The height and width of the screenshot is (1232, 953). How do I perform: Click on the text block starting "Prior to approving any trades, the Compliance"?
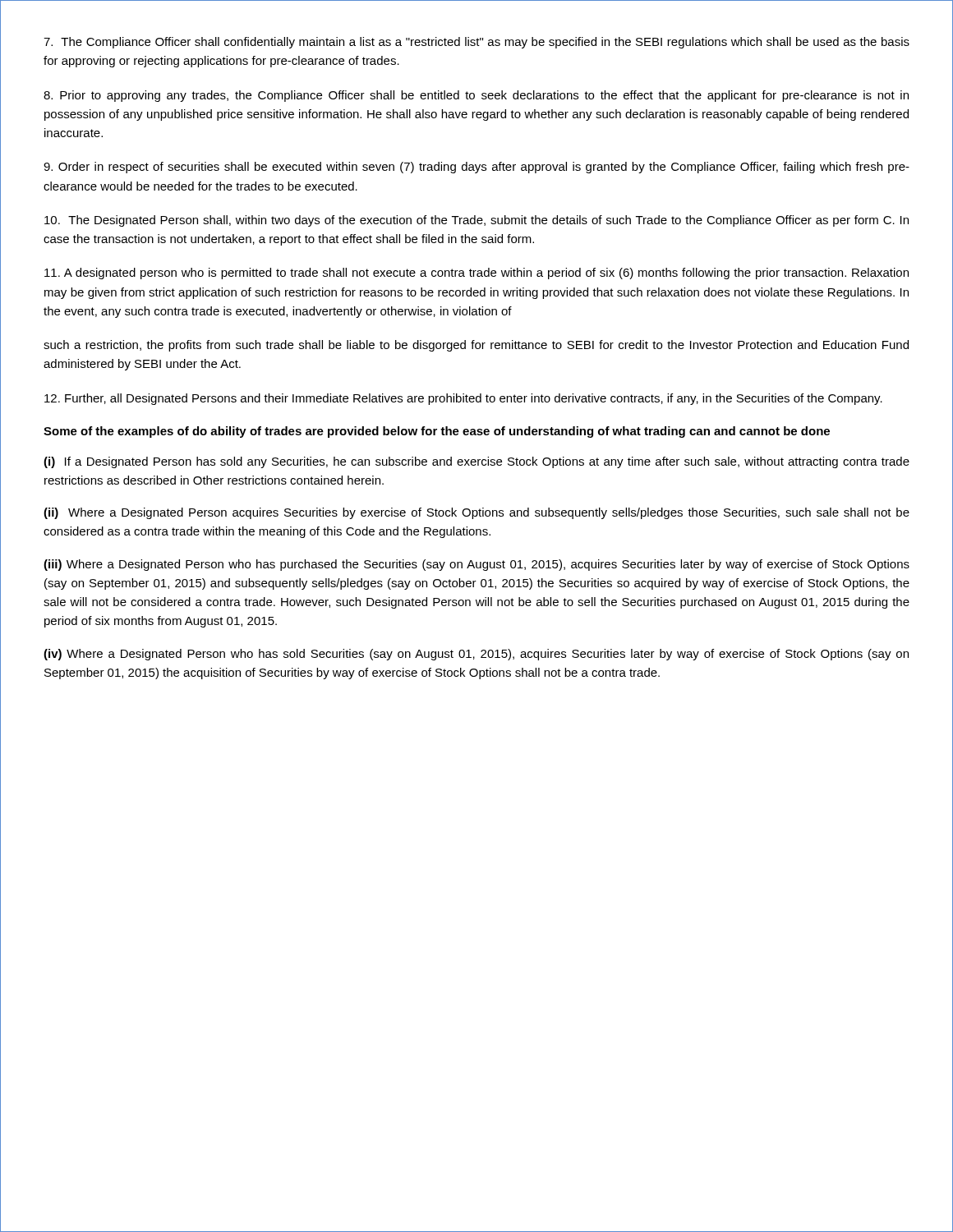[476, 114]
